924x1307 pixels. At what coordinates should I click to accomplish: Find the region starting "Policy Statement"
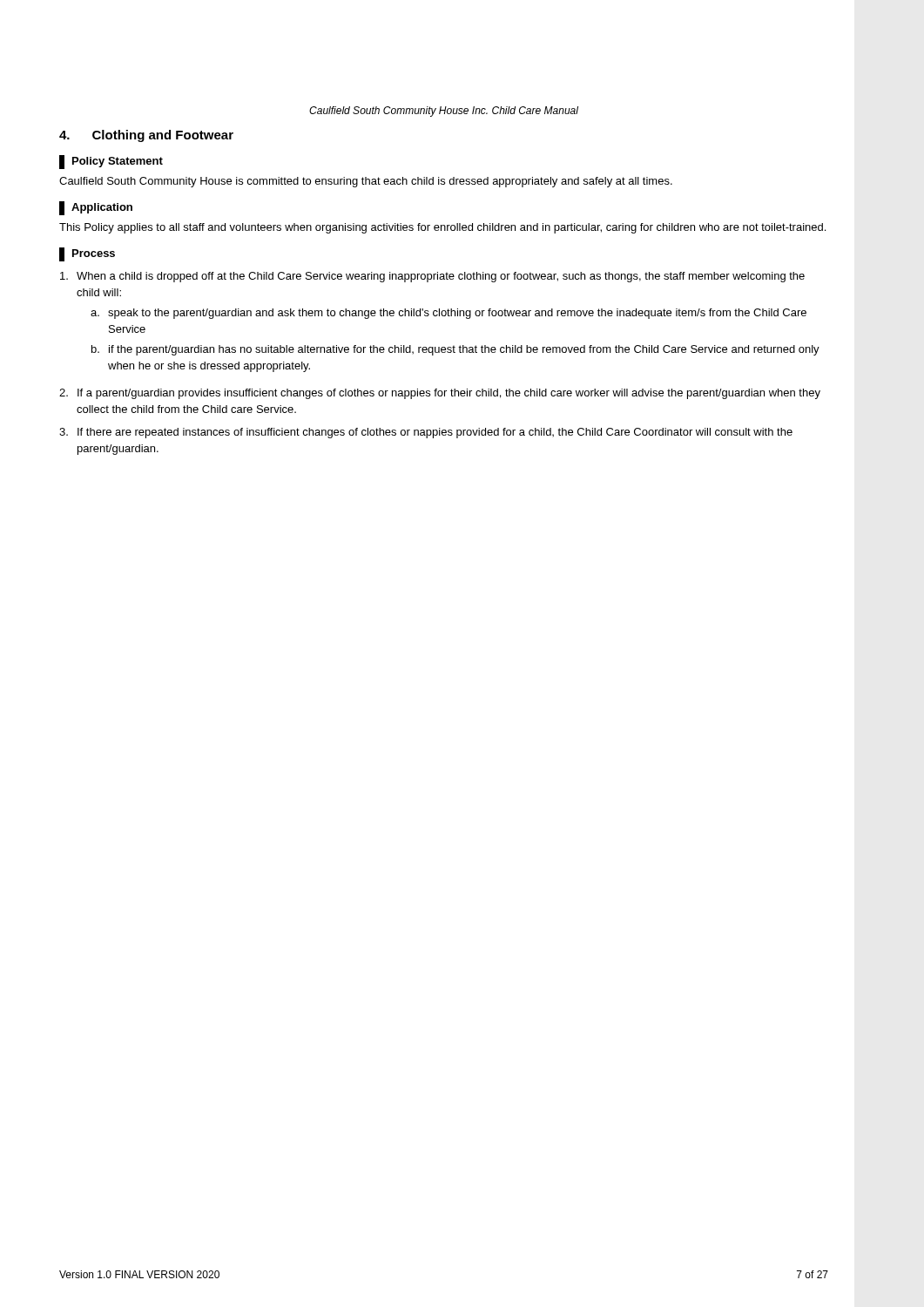click(111, 162)
